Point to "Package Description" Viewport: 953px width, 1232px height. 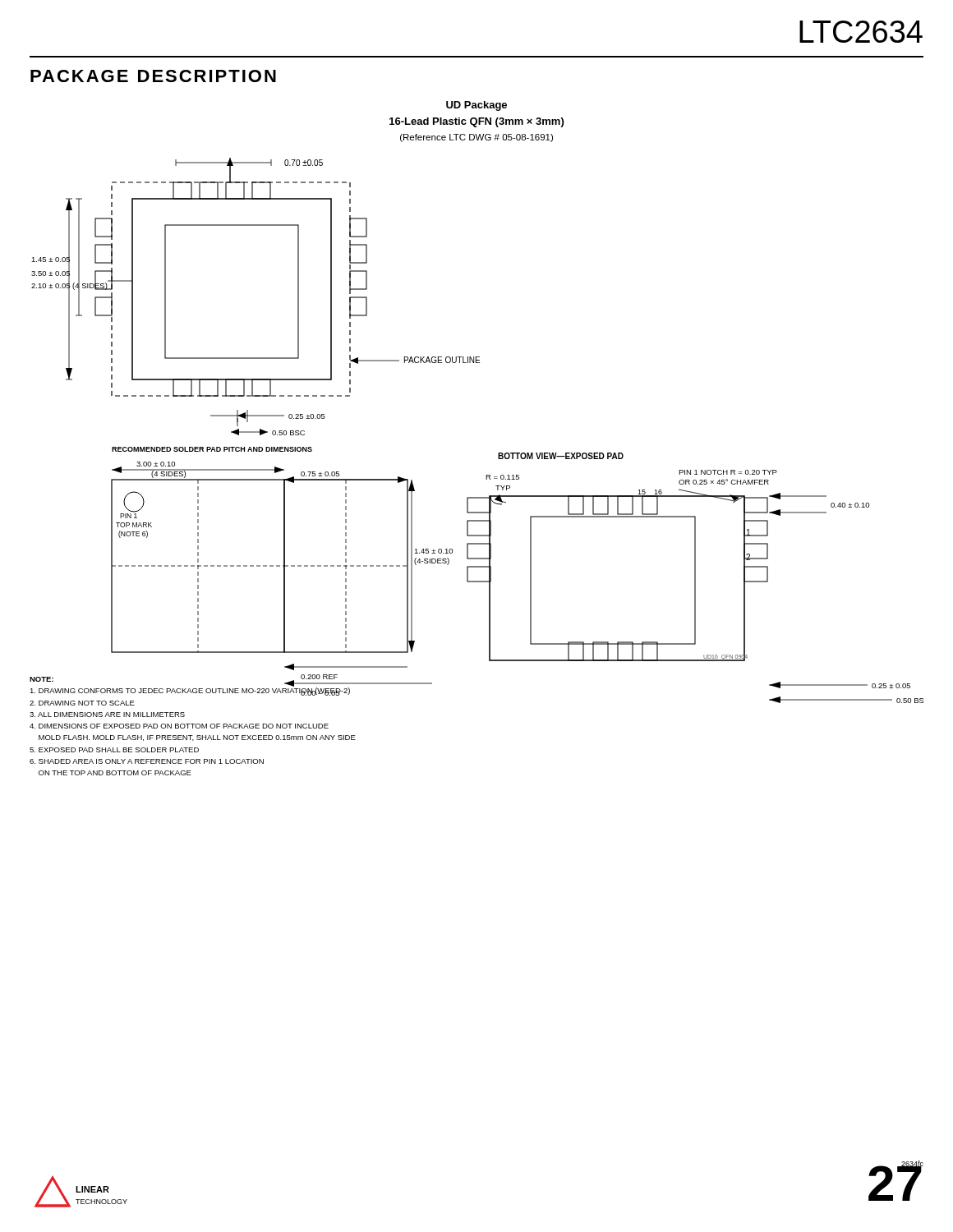154,76
